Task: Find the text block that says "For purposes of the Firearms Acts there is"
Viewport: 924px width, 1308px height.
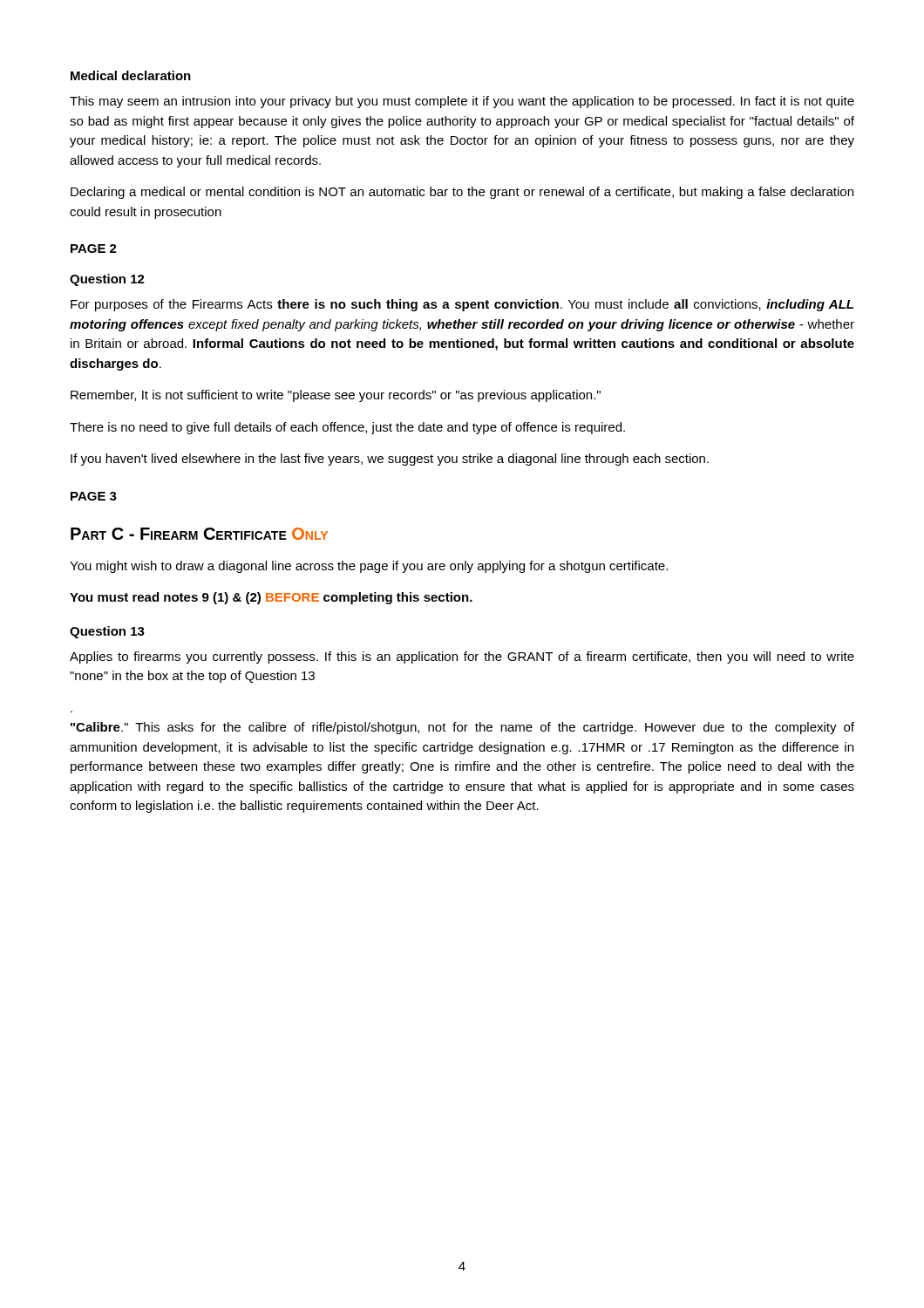Action: (462, 333)
